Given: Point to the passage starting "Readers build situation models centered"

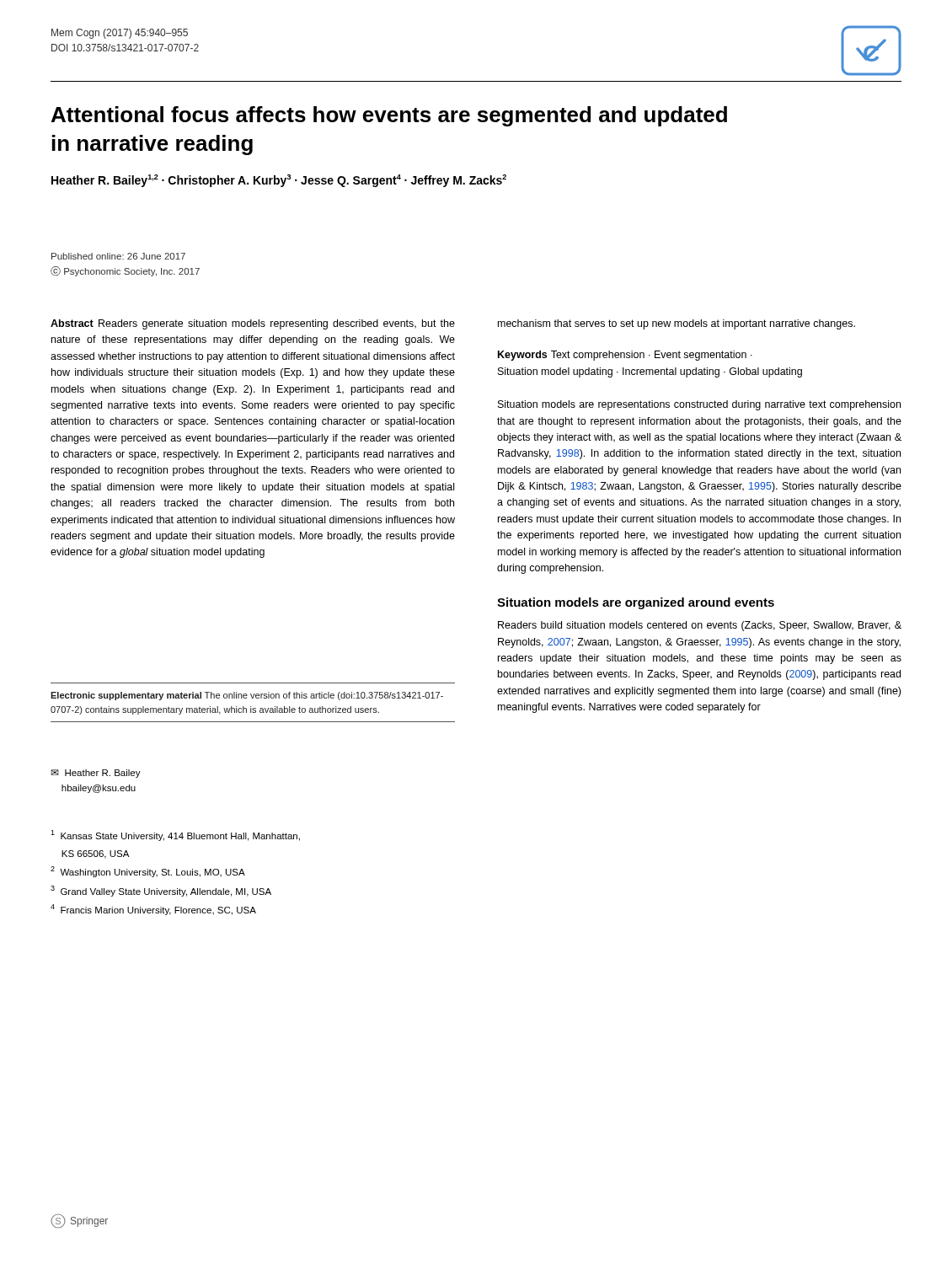Looking at the screenshot, I should point(699,666).
